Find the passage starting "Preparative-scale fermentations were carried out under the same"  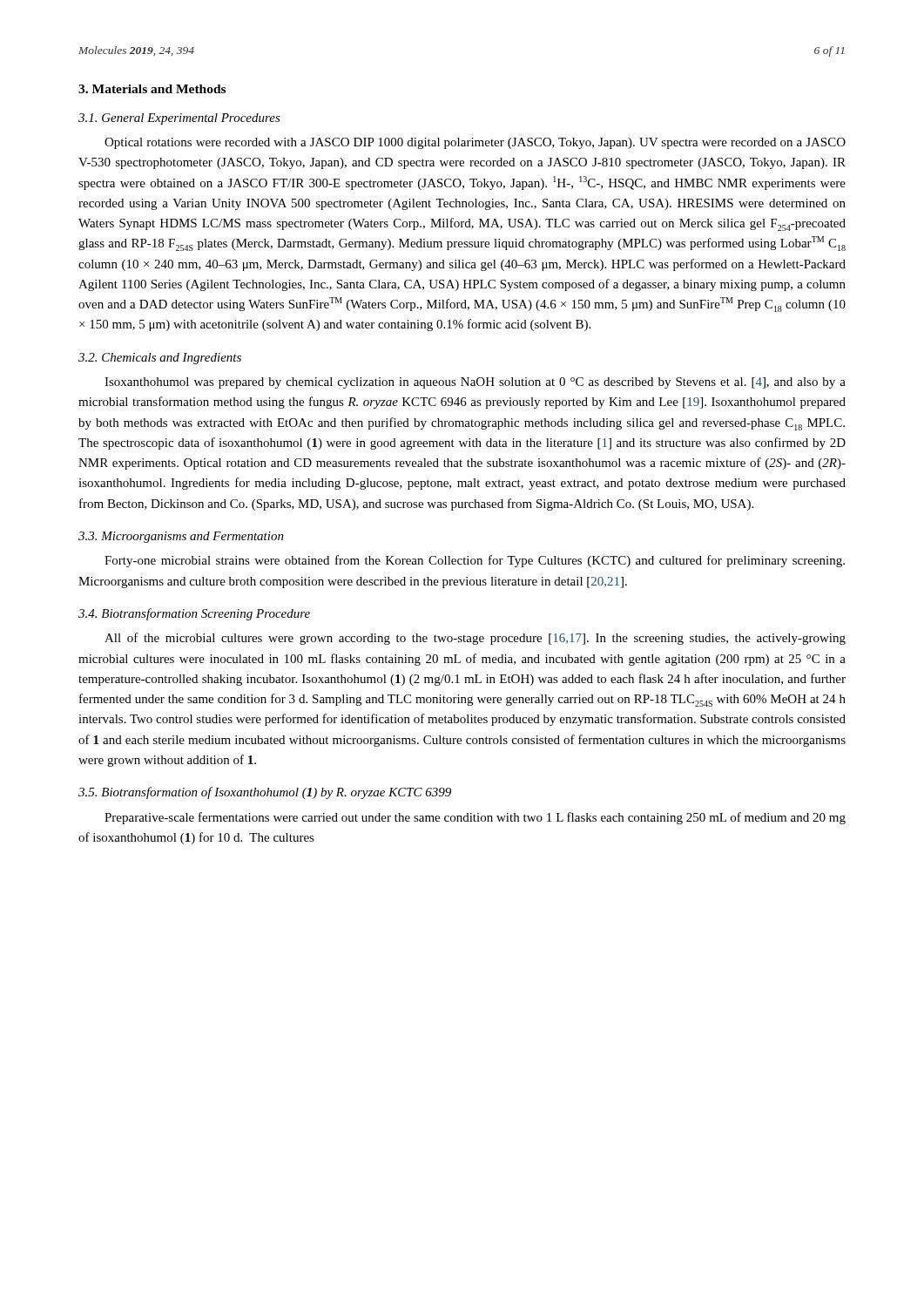point(462,827)
